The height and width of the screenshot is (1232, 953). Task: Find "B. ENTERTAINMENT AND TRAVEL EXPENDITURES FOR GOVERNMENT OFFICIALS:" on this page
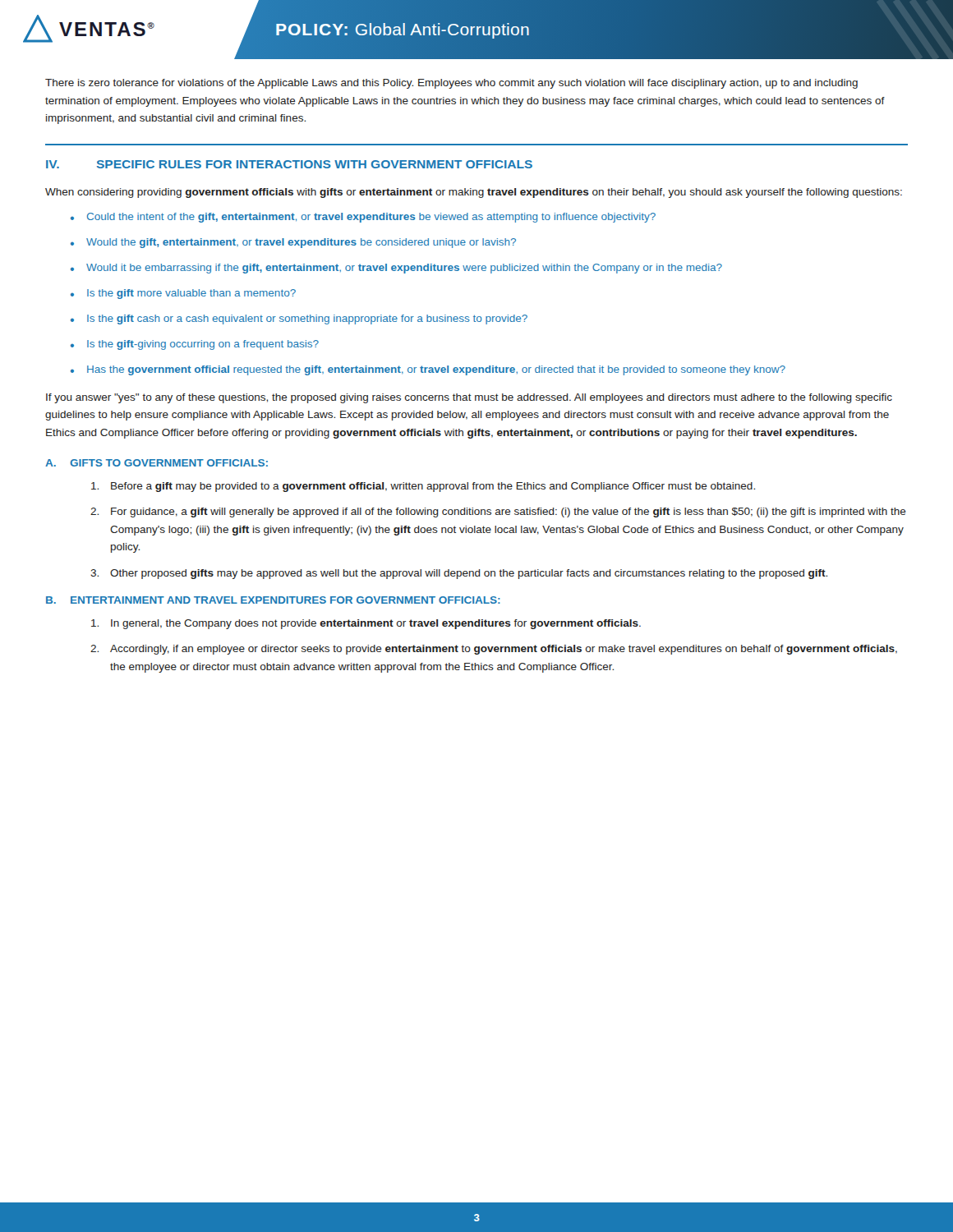click(273, 600)
